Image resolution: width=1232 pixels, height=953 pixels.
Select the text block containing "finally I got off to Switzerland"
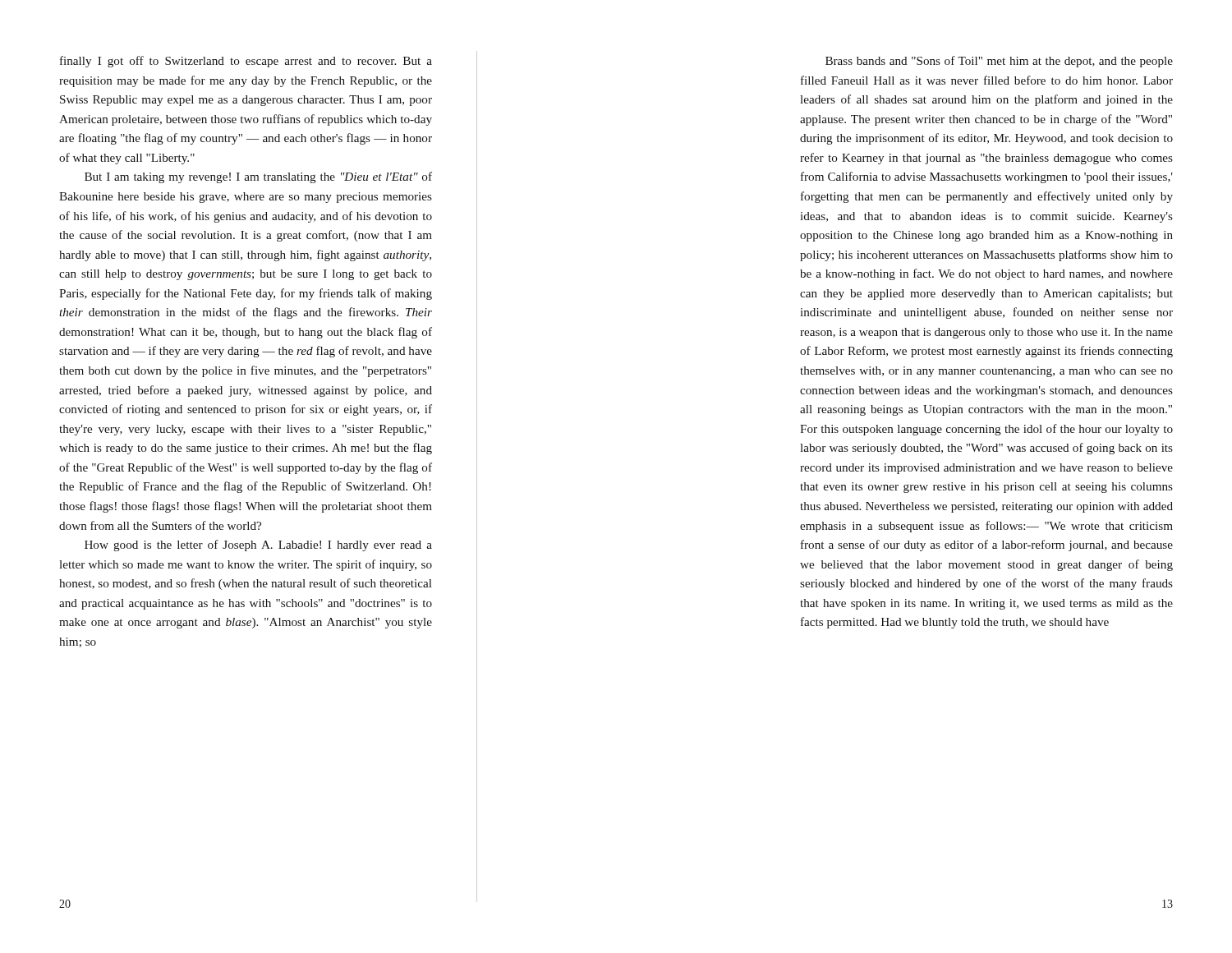[246, 351]
